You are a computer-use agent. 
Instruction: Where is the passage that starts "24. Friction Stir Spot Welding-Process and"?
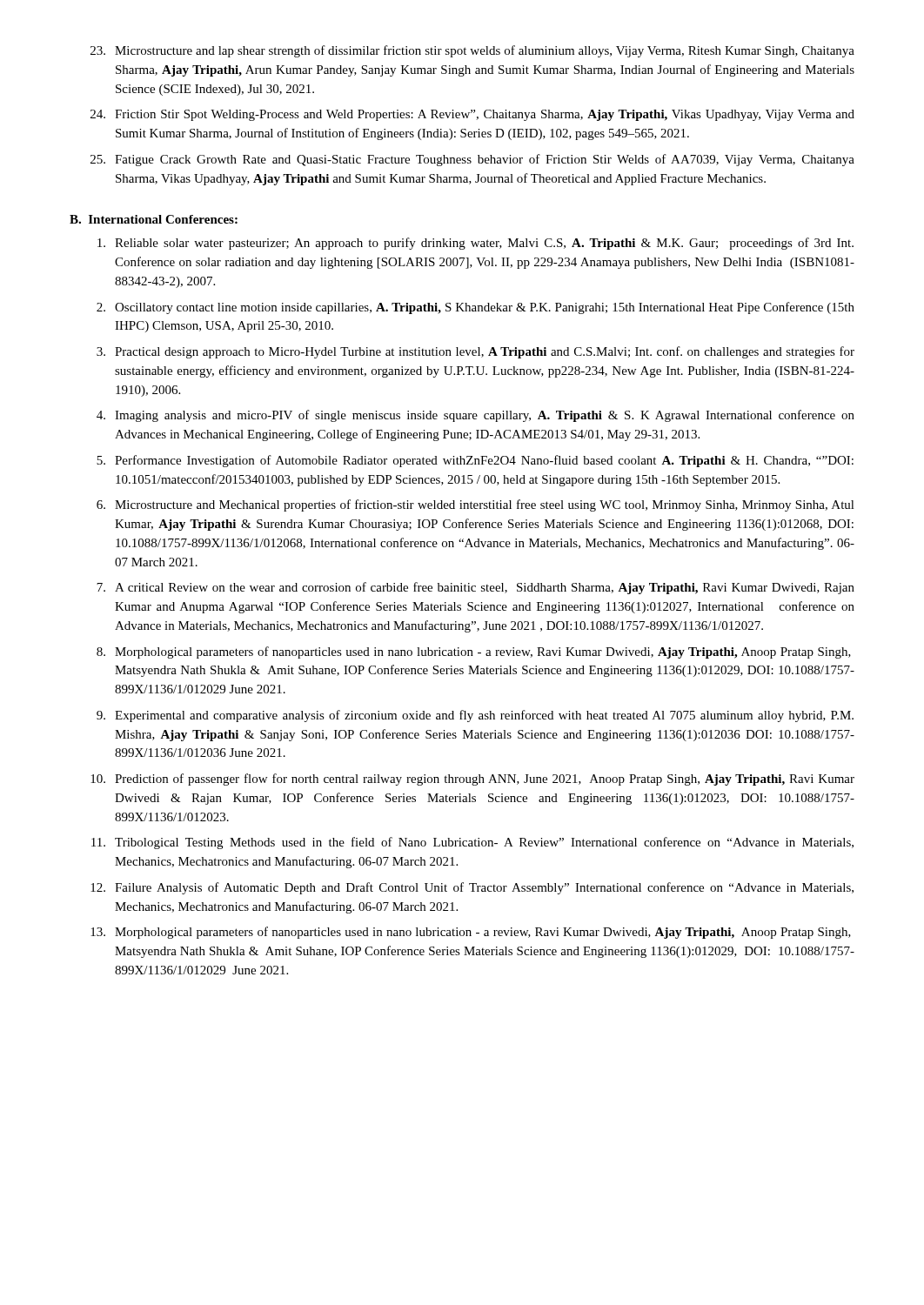pyautogui.click(x=462, y=124)
